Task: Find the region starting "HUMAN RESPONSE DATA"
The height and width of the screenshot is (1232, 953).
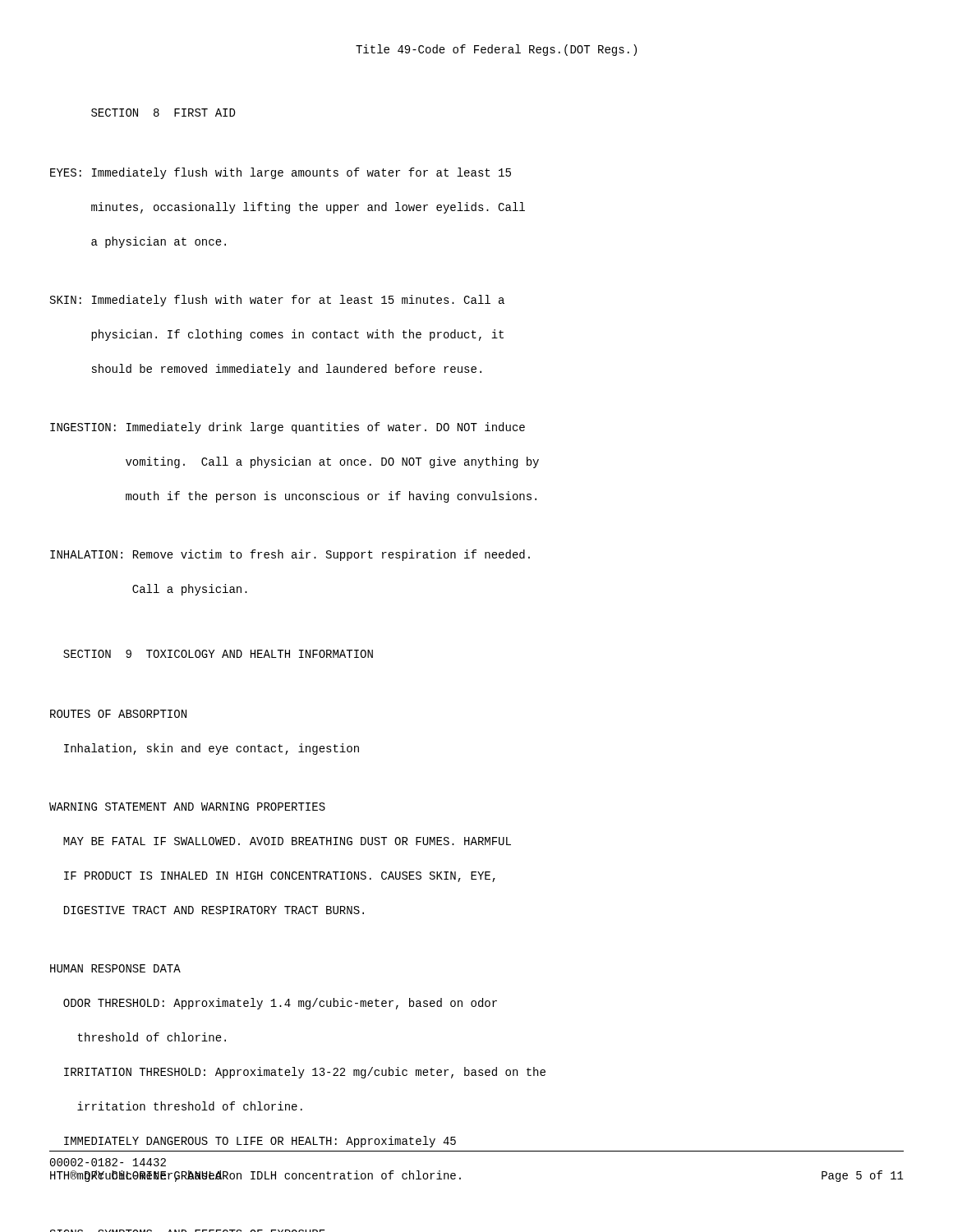Action: coord(298,1081)
